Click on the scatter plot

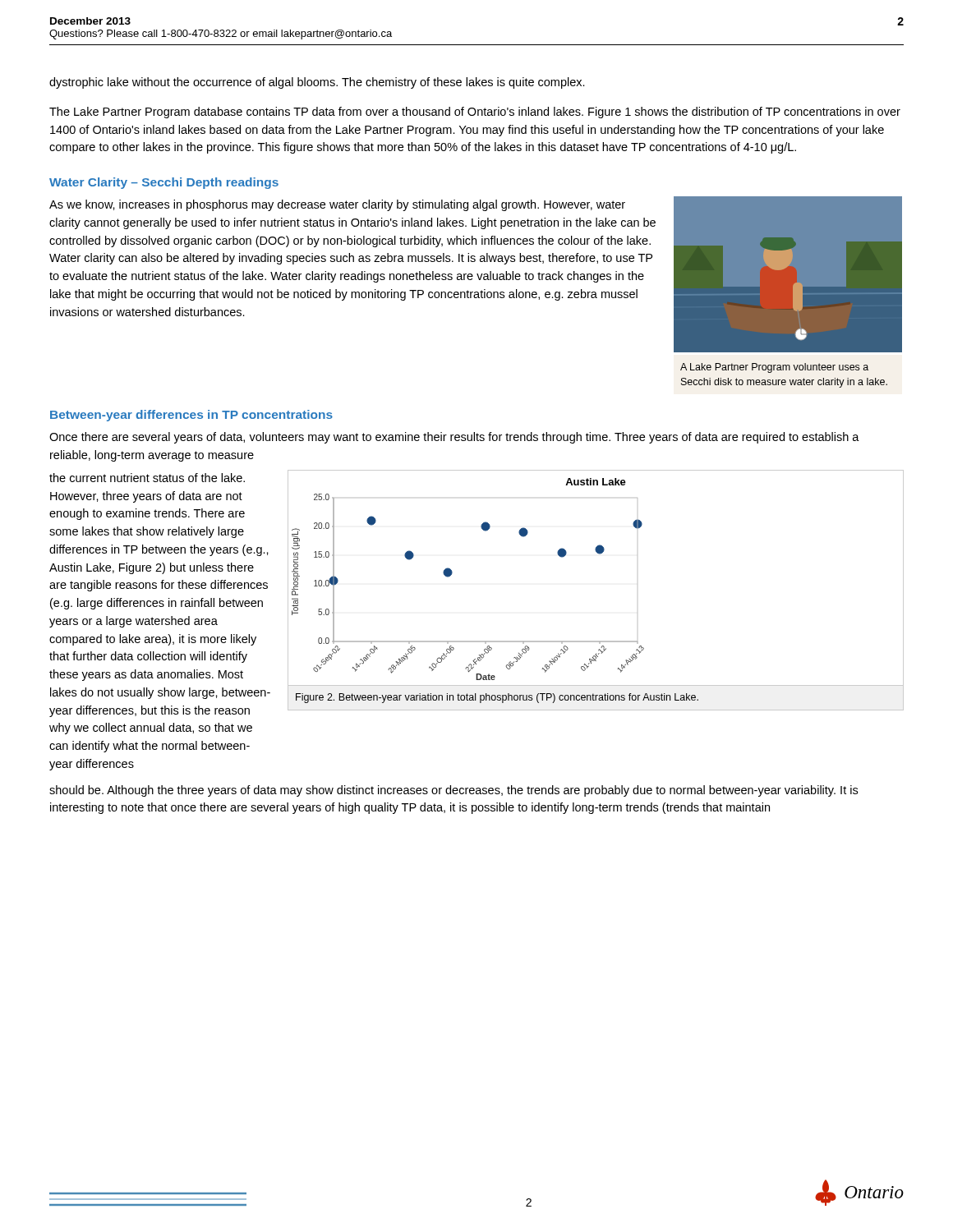(596, 587)
